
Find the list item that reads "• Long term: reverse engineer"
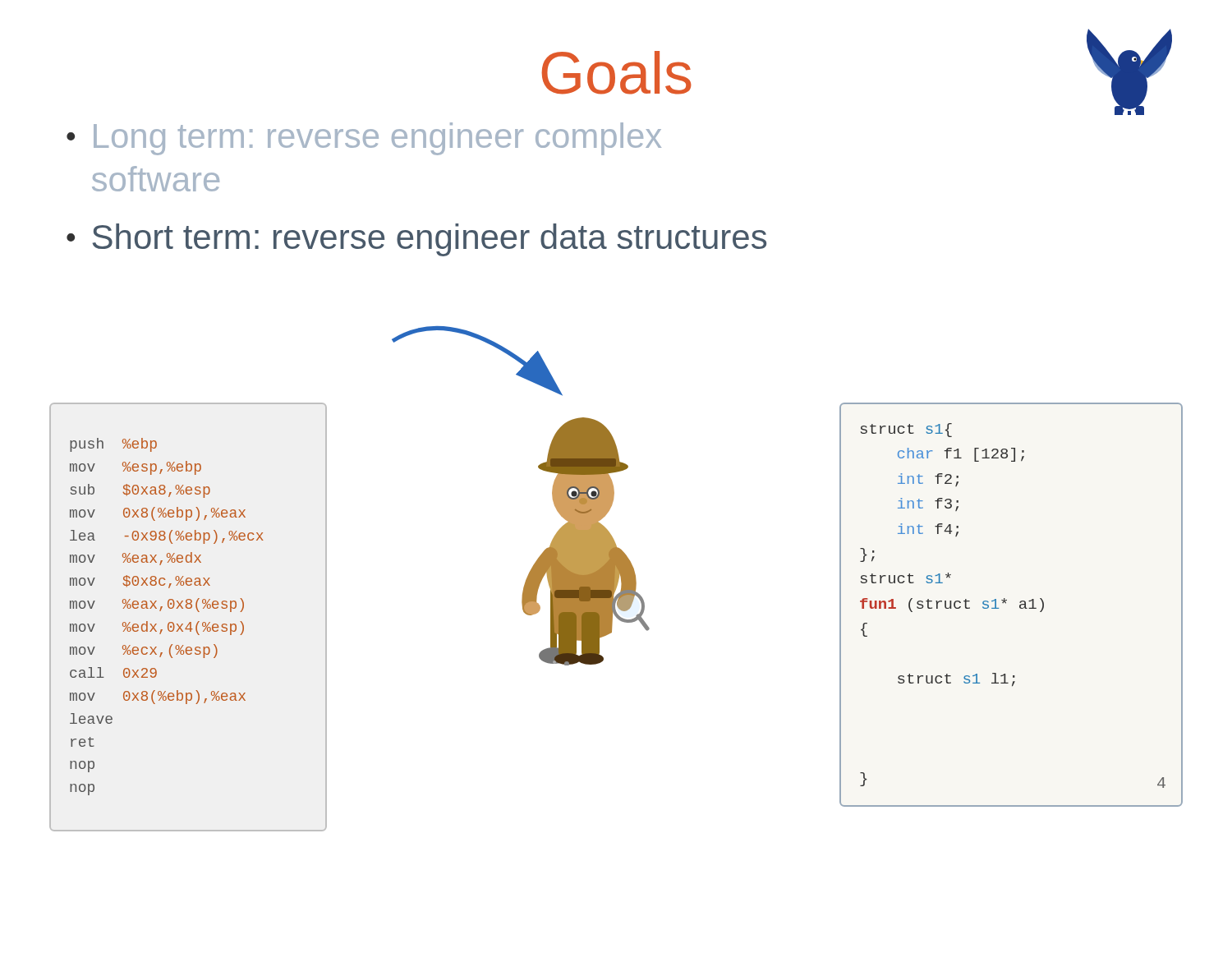coord(364,158)
